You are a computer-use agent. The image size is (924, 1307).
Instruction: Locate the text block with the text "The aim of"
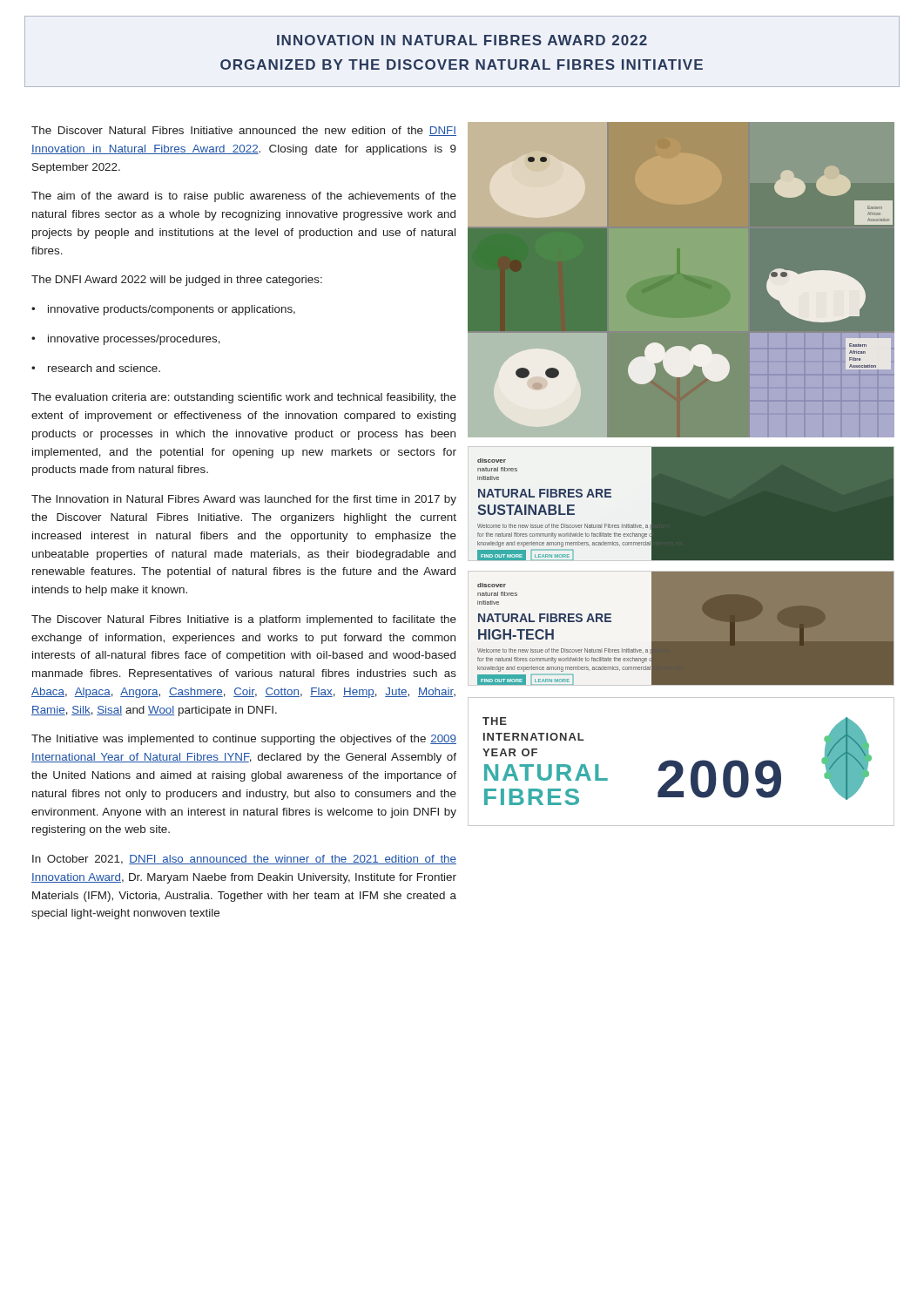pos(244,224)
